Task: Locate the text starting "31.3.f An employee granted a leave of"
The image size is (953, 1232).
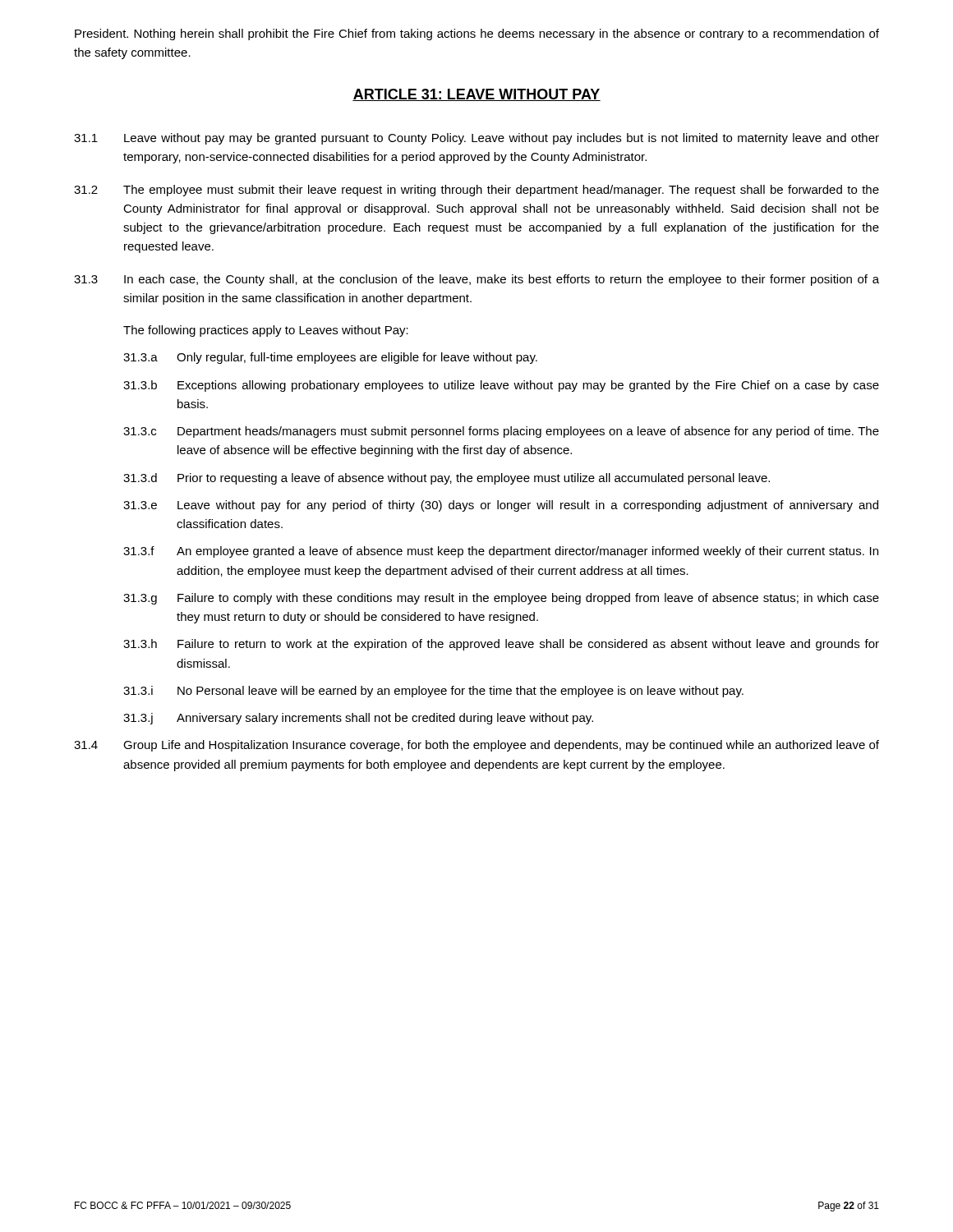Action: (x=501, y=561)
